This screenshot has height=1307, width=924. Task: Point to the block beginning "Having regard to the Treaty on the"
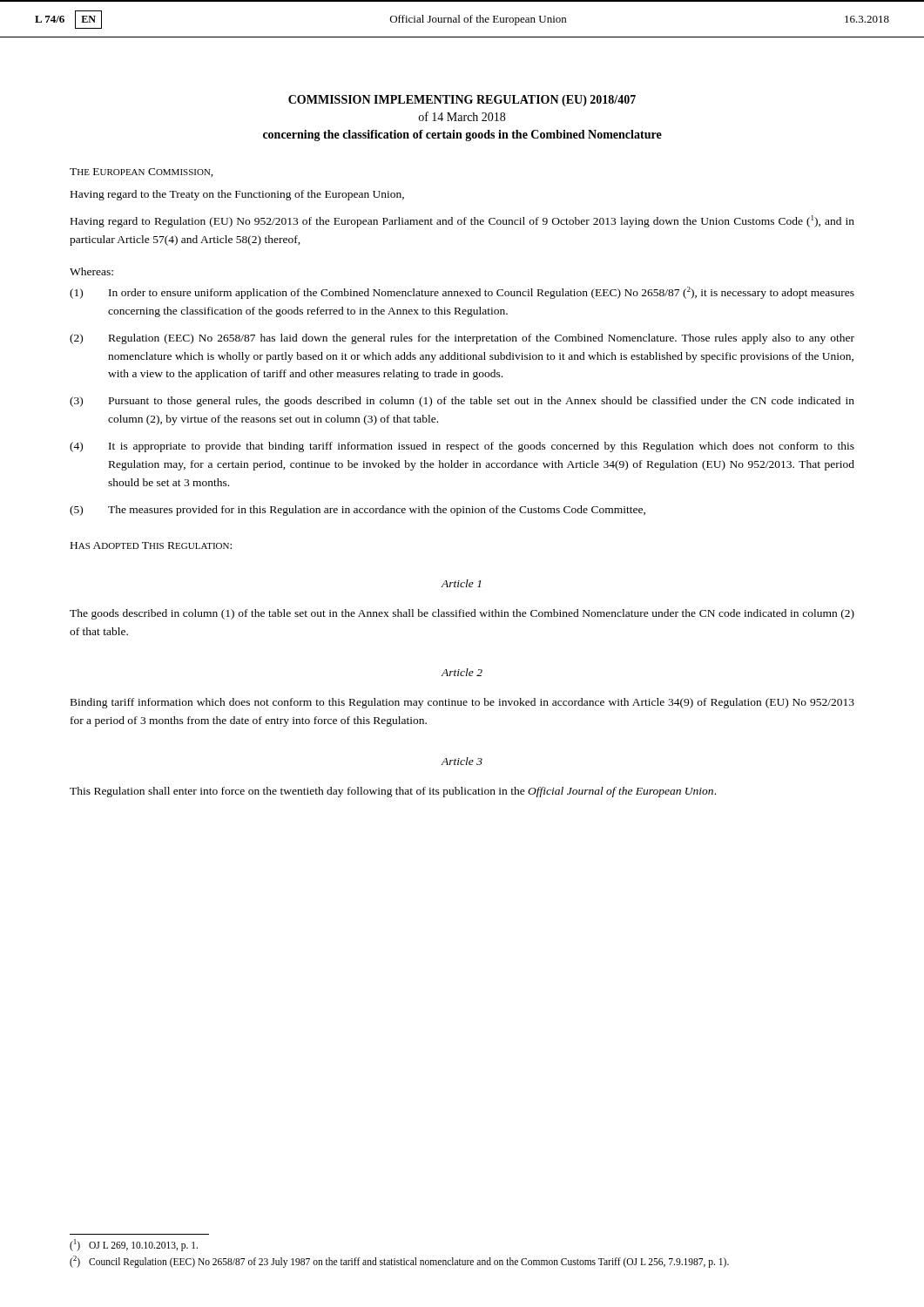[237, 194]
